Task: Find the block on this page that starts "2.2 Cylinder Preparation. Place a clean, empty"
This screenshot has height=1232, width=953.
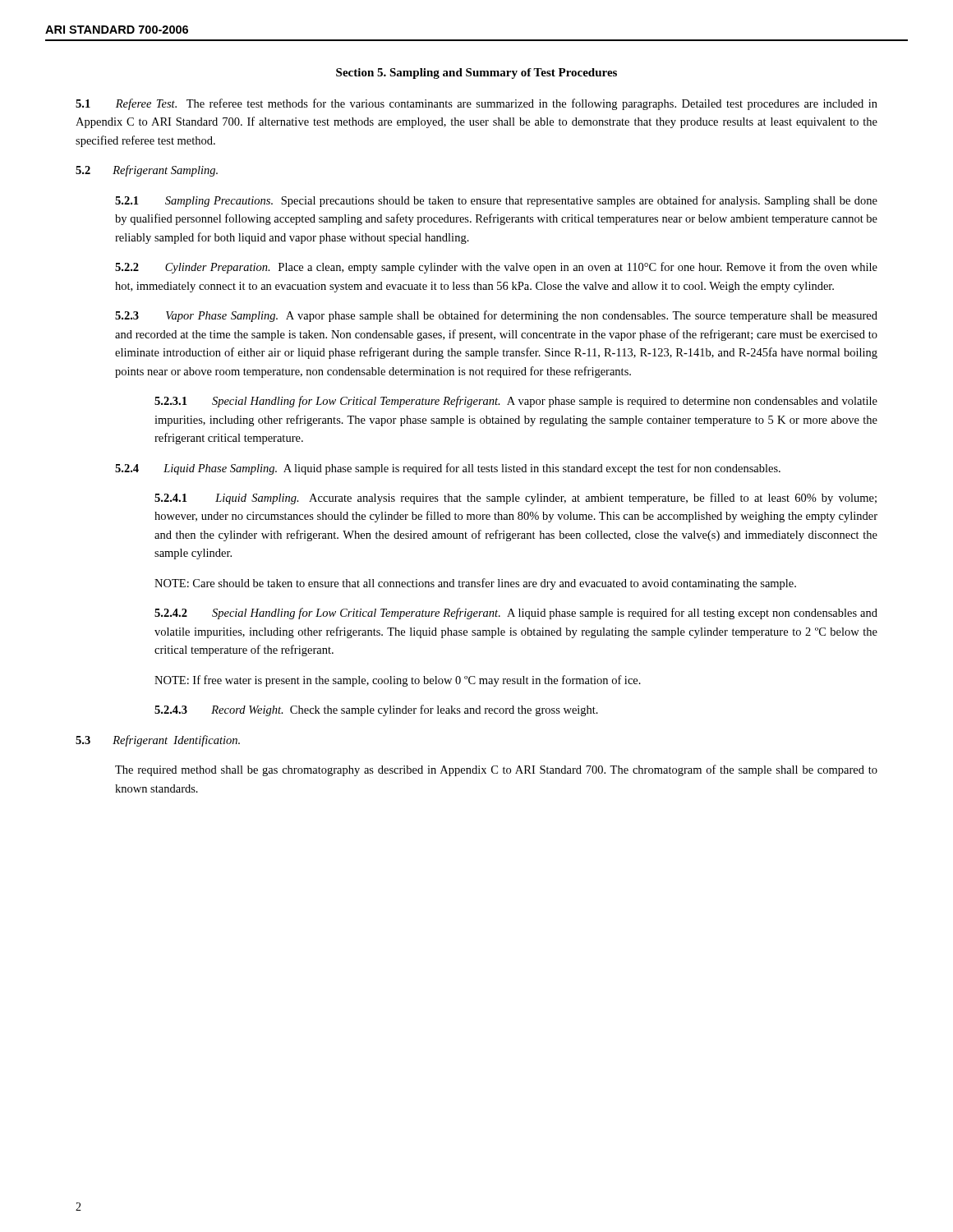Action: (x=496, y=275)
